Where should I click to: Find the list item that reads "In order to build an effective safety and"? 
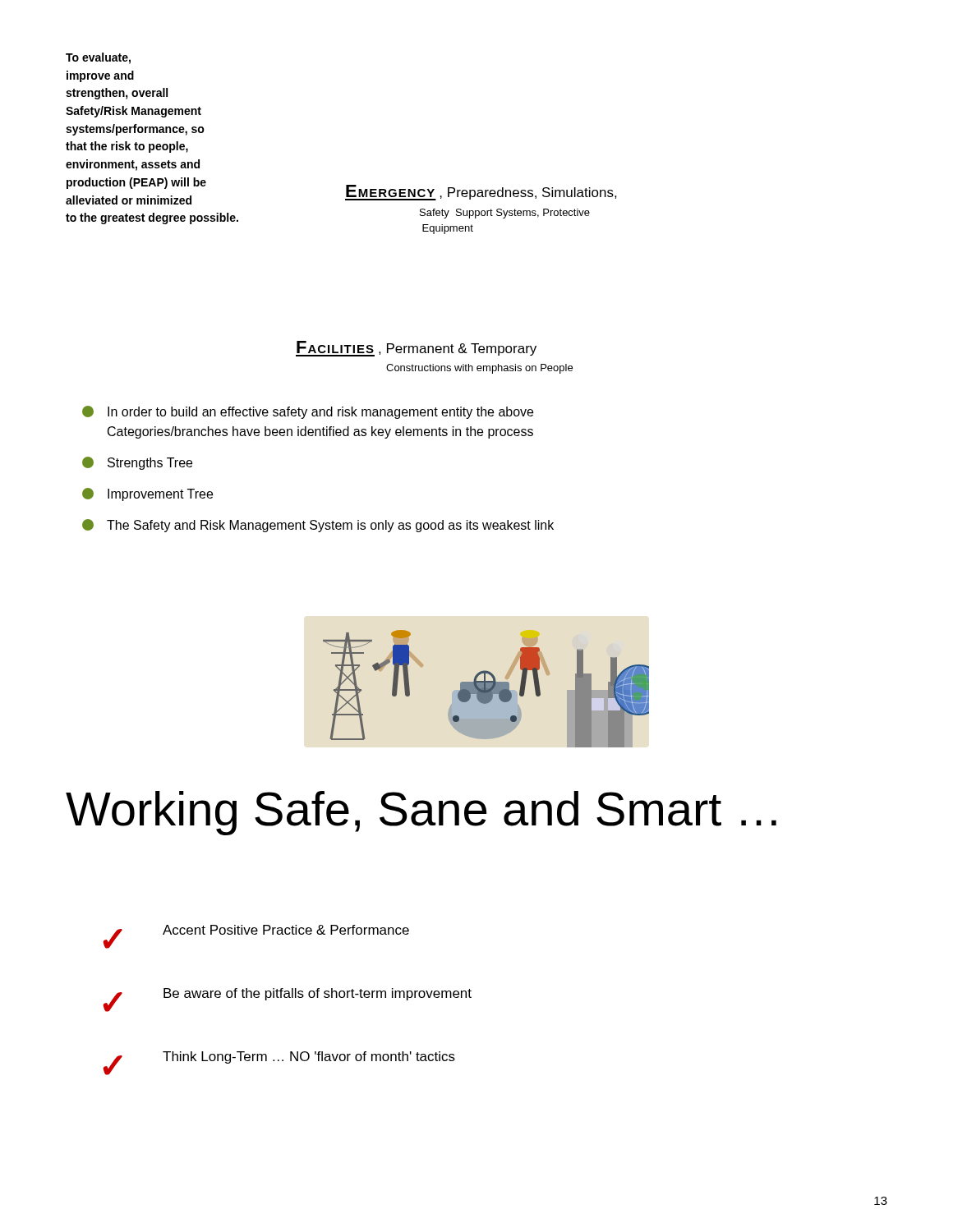308,422
